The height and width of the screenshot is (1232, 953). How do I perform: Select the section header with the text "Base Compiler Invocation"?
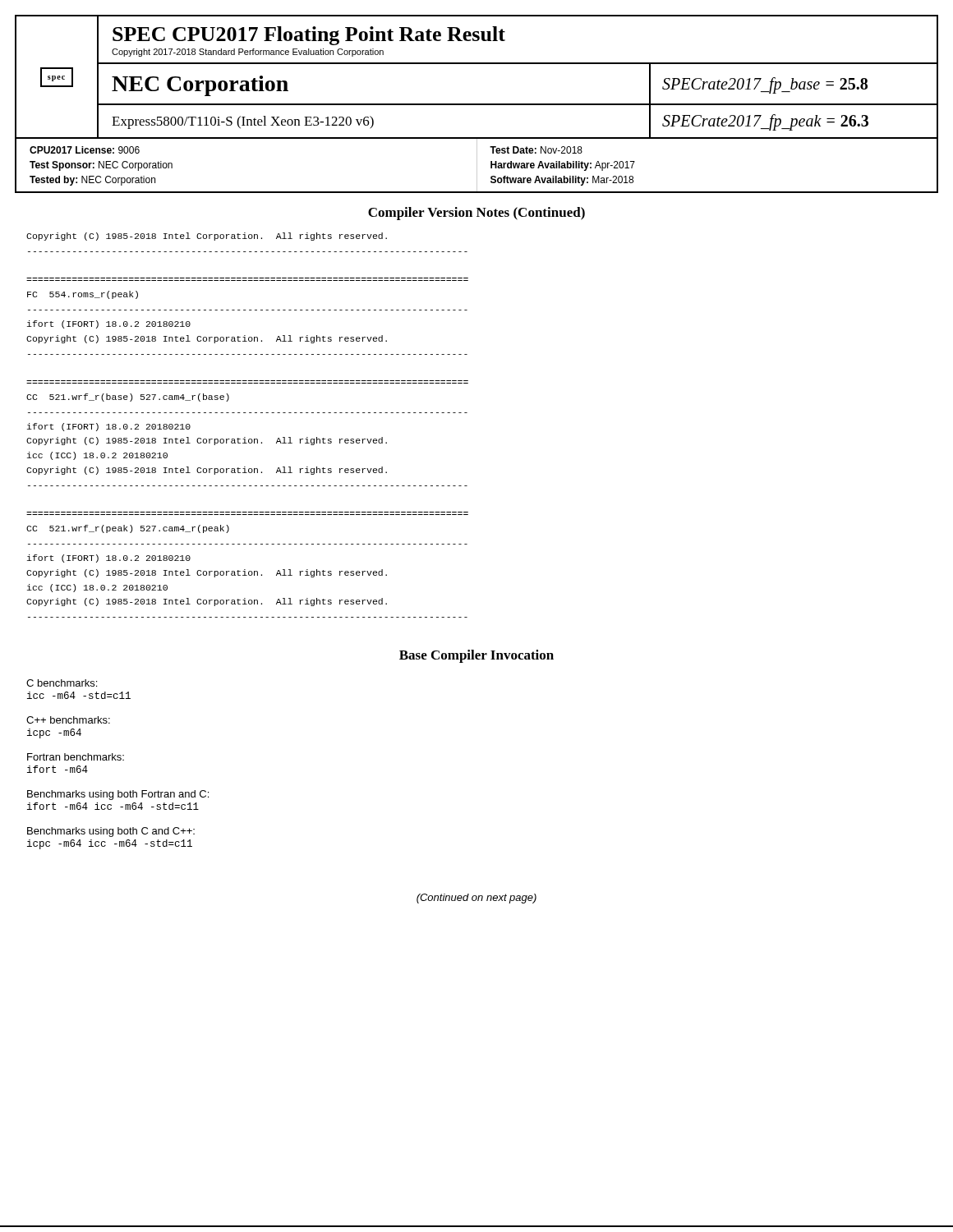point(476,655)
